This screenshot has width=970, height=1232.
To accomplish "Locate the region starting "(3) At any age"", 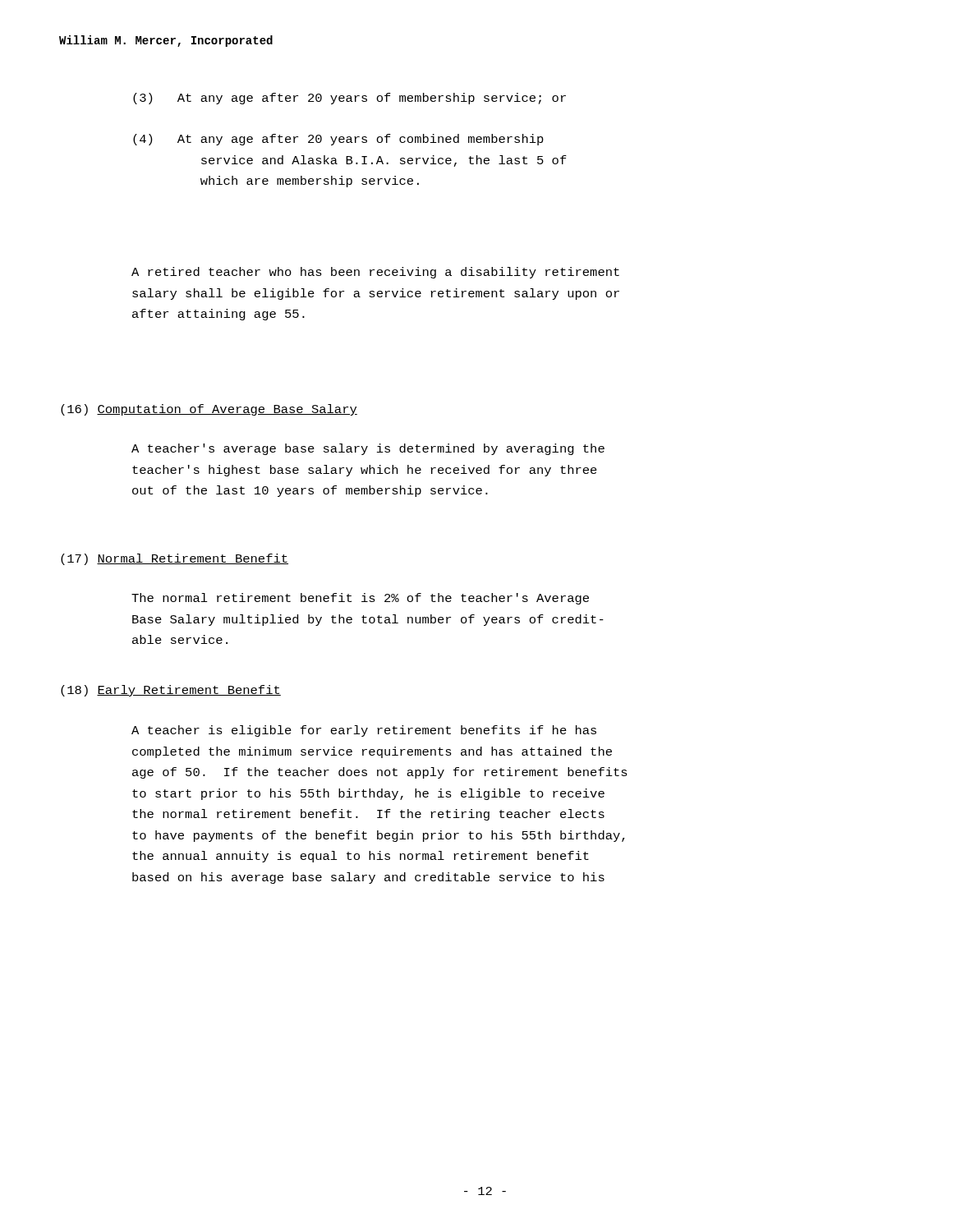I will 349,99.
